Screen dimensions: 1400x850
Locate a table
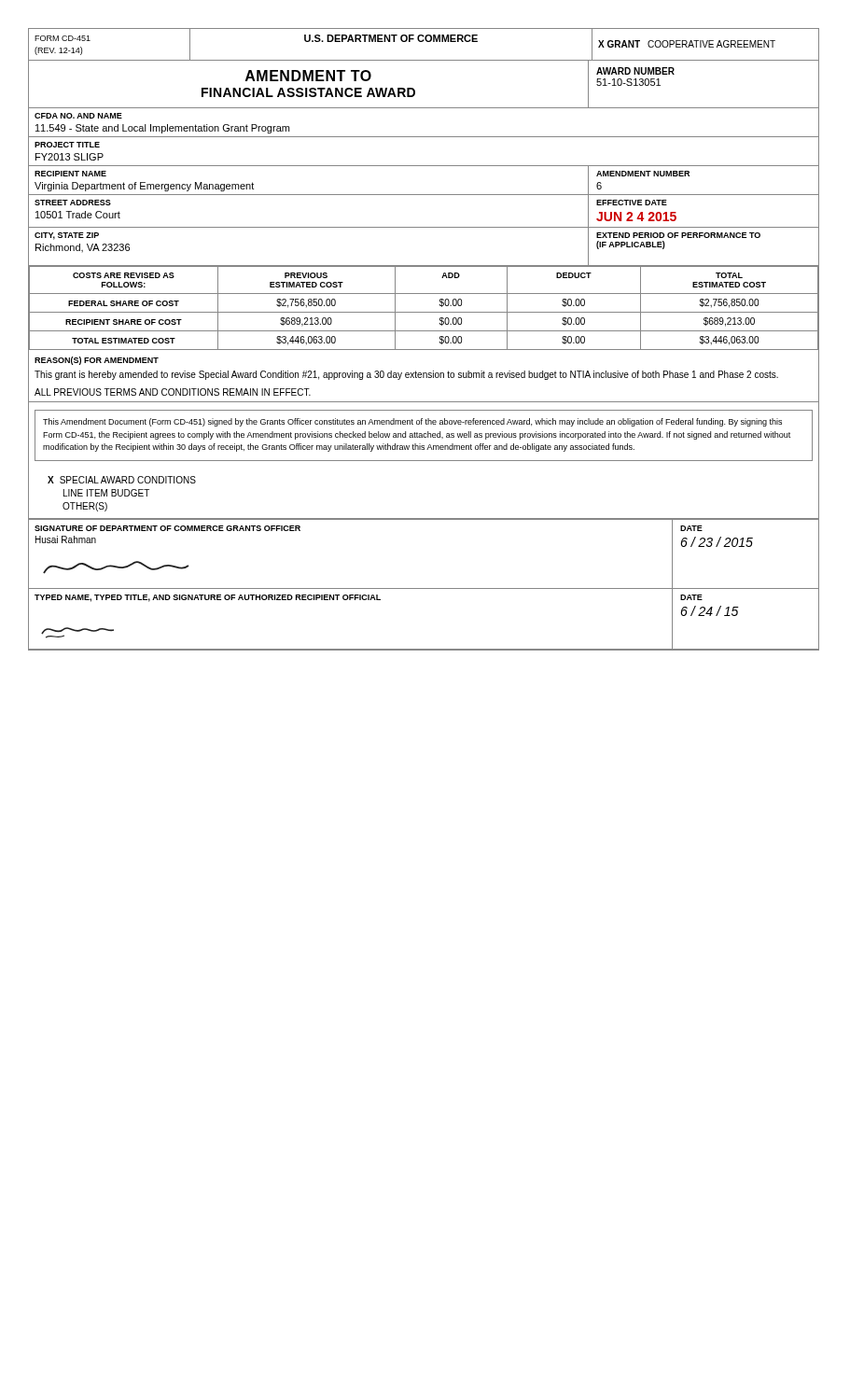tap(424, 308)
